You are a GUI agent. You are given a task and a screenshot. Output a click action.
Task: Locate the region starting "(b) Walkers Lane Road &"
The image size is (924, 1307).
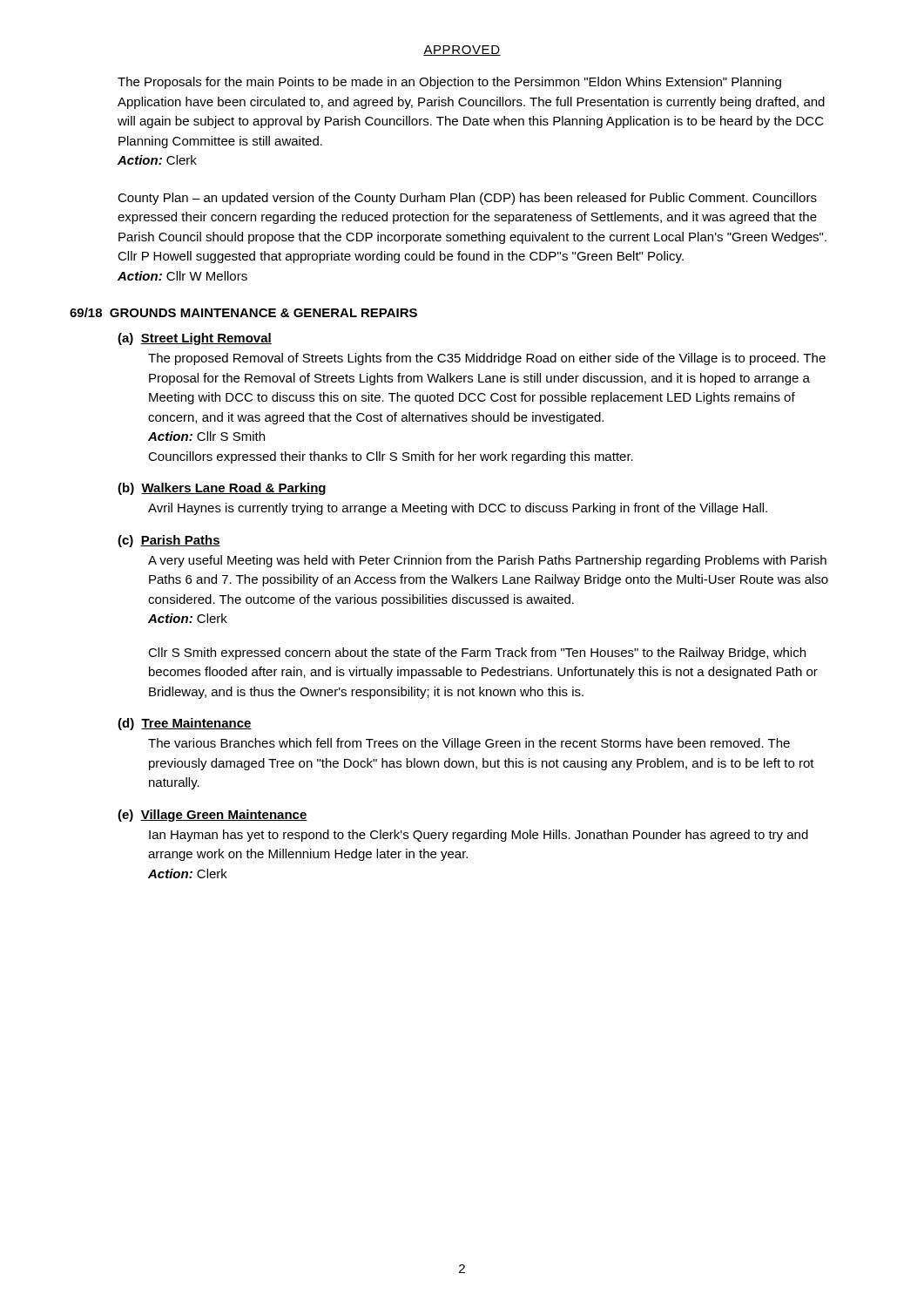222,488
